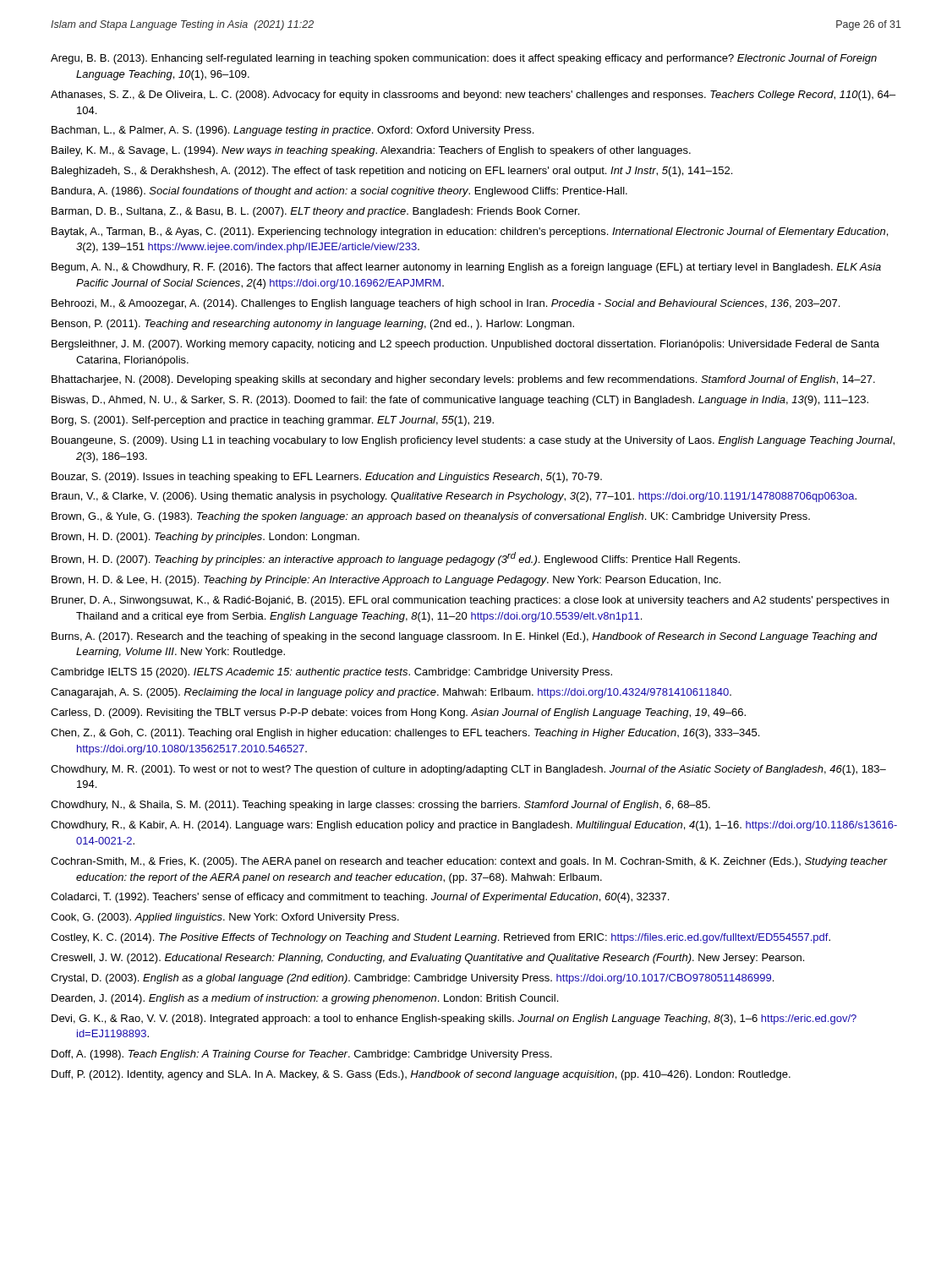Locate the list item with the text "Braun, V., & Clarke, V."
The height and width of the screenshot is (1268, 952).
coord(454,496)
